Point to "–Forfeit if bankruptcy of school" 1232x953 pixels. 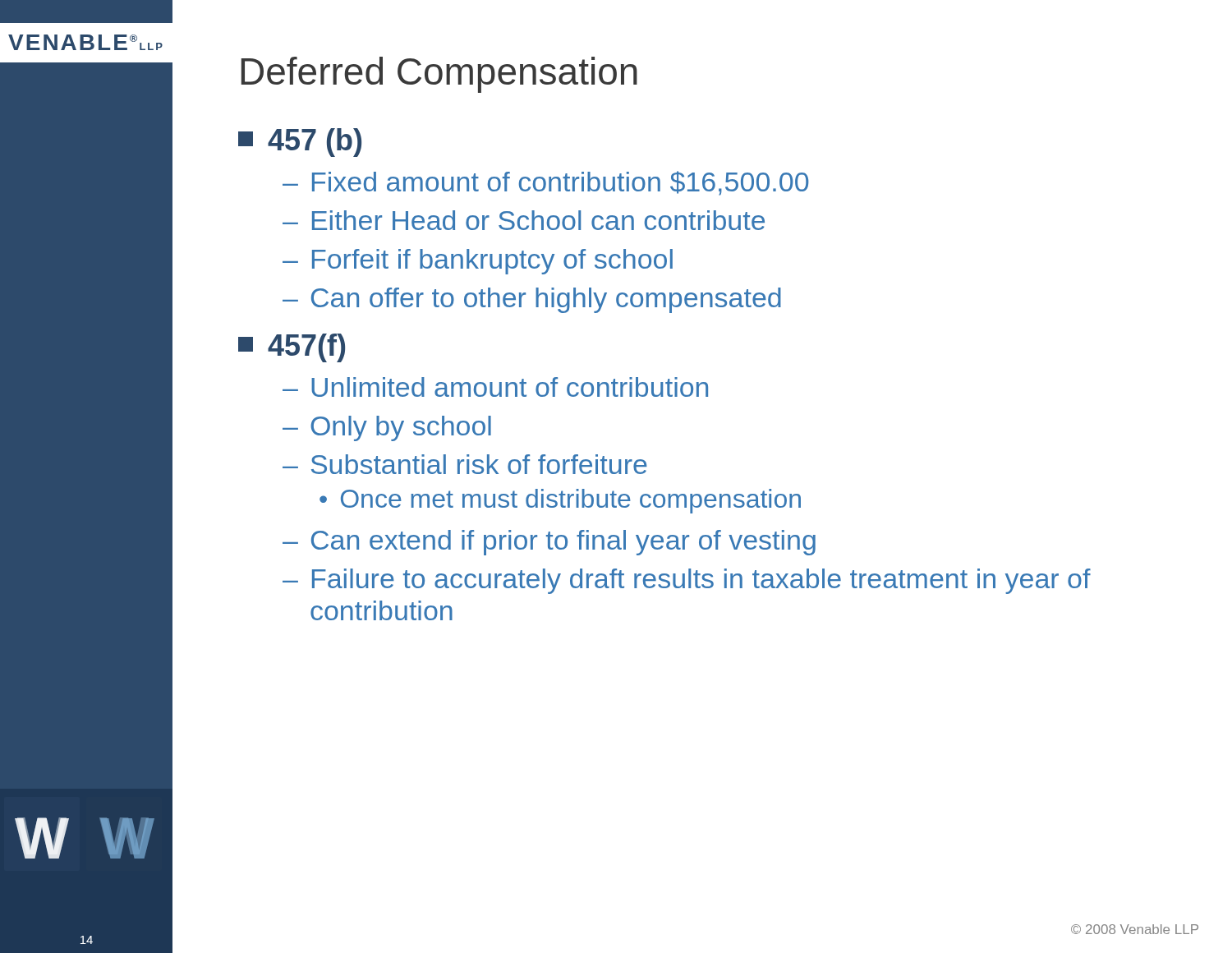click(x=478, y=259)
